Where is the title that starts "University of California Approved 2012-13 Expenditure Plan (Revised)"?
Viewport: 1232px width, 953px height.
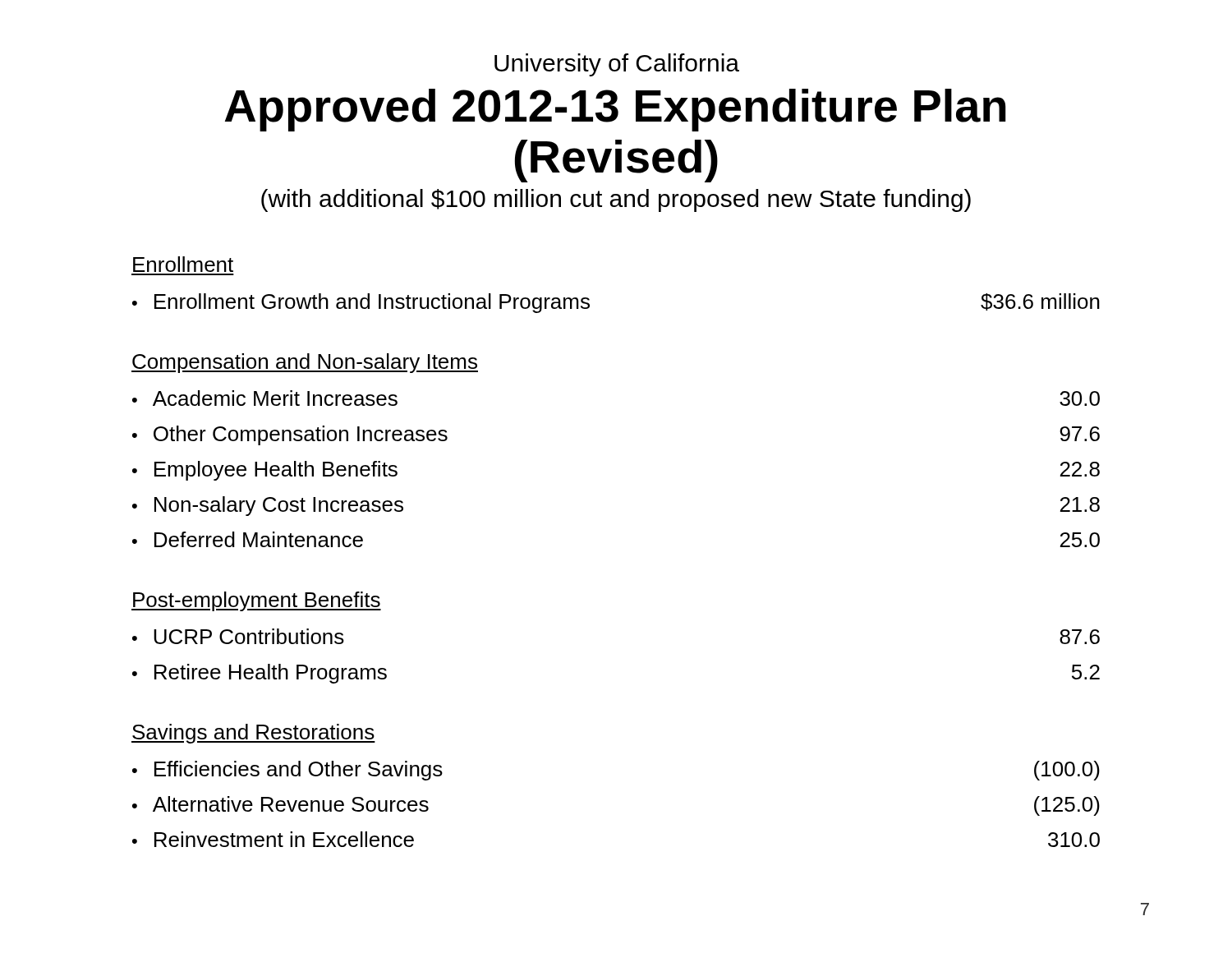tap(616, 131)
